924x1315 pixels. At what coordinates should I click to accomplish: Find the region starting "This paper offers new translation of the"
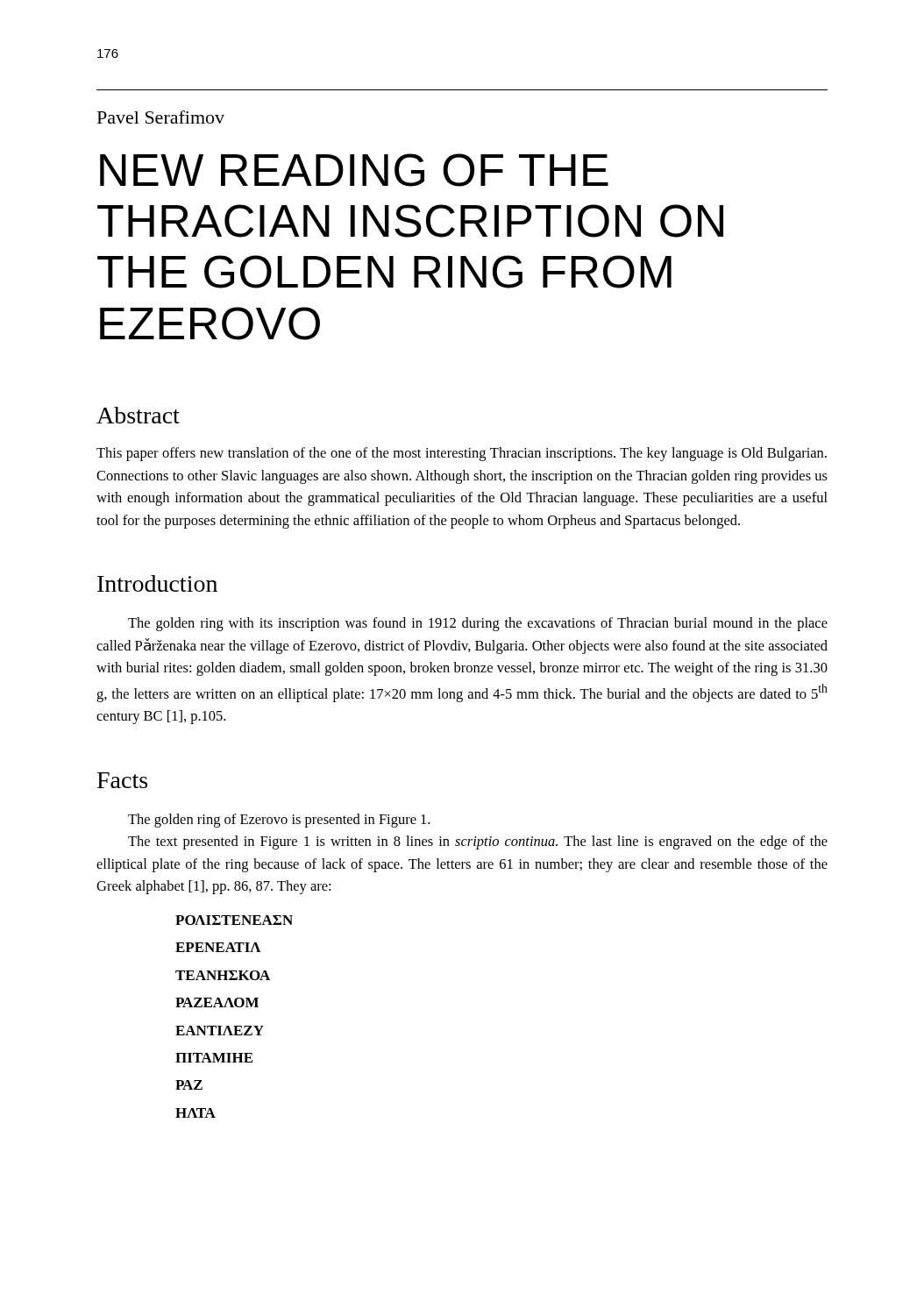(x=462, y=486)
